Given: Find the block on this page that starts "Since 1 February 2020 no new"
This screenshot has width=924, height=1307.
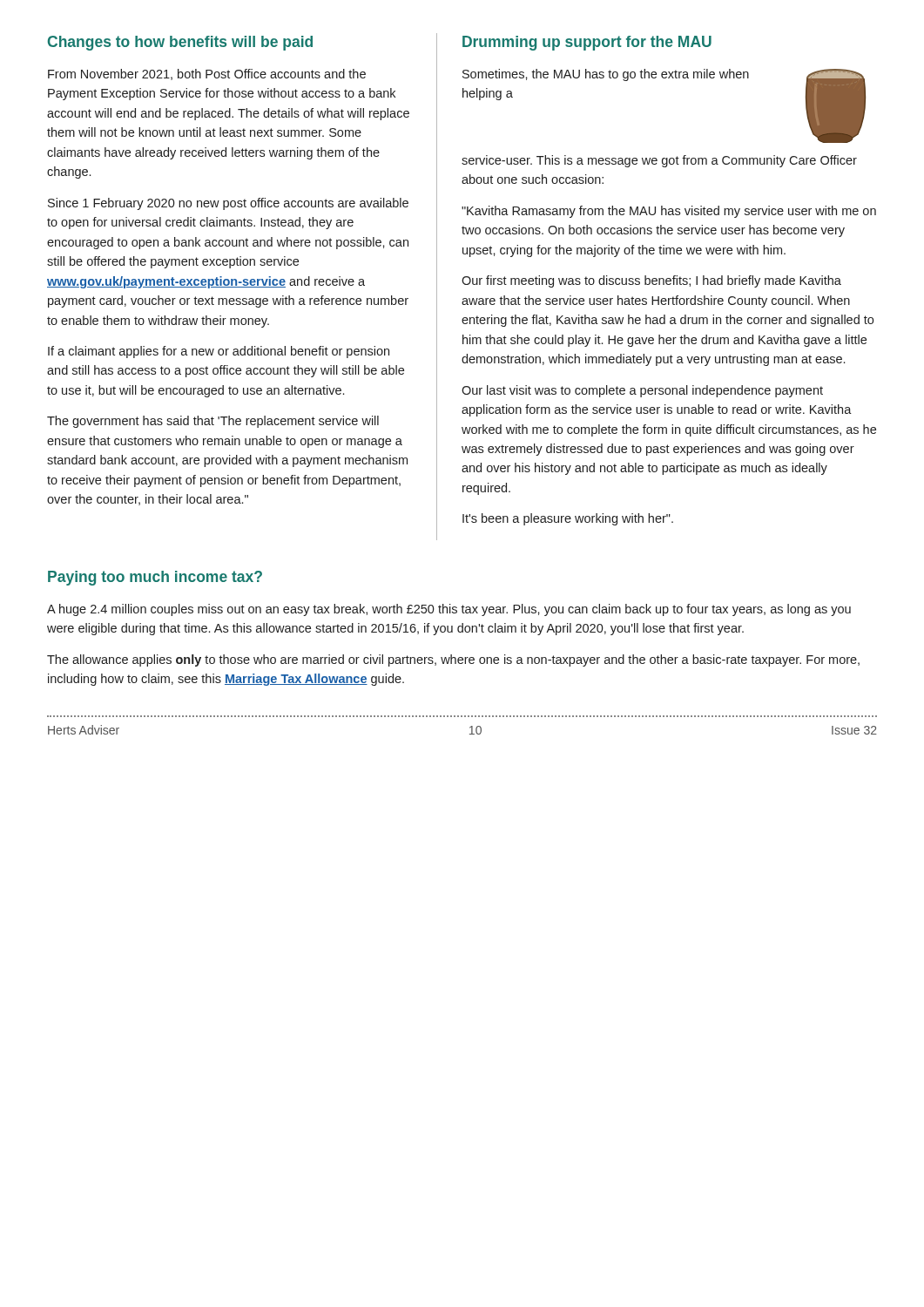Looking at the screenshot, I should pos(229,262).
